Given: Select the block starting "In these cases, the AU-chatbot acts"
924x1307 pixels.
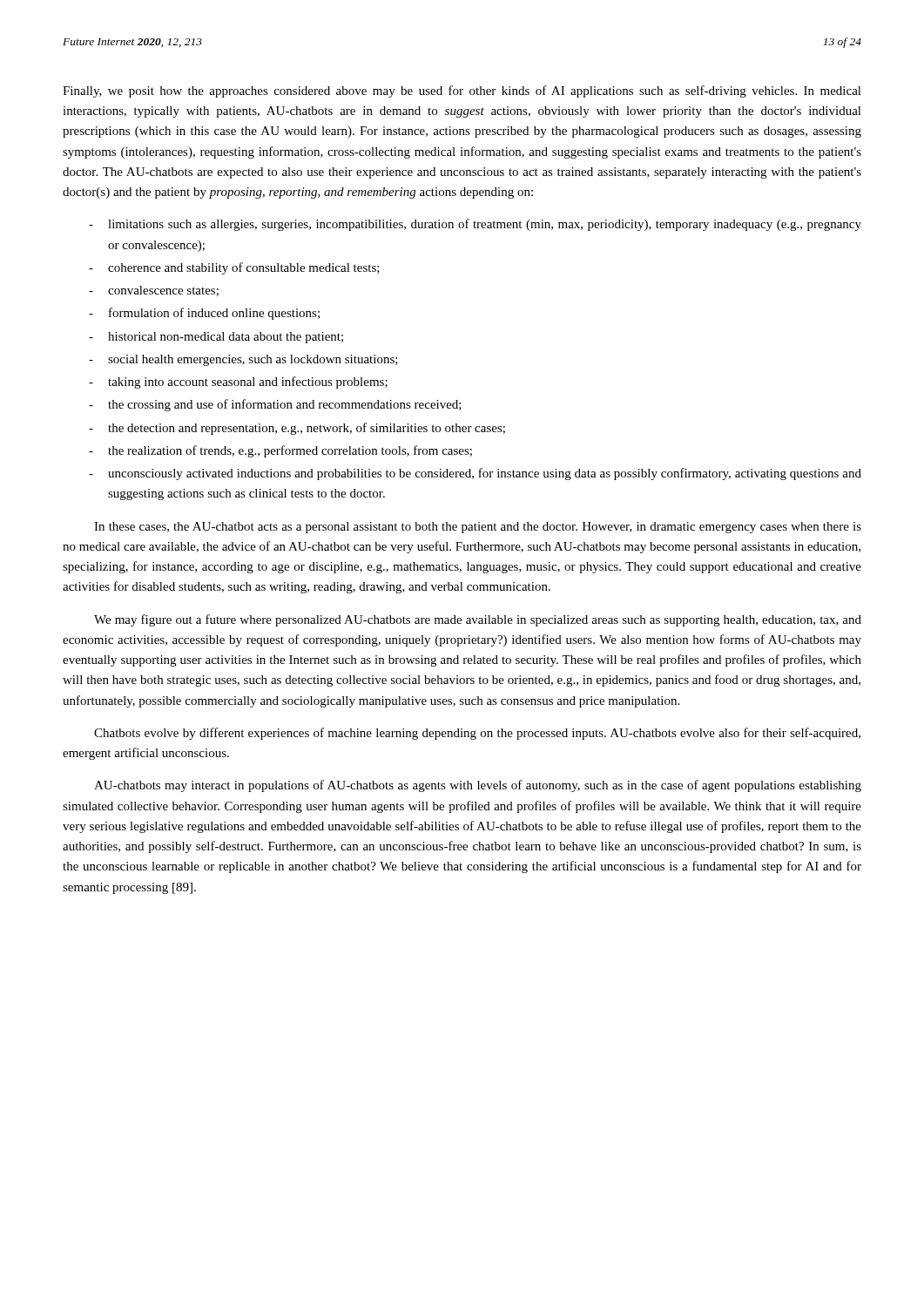Looking at the screenshot, I should (462, 556).
